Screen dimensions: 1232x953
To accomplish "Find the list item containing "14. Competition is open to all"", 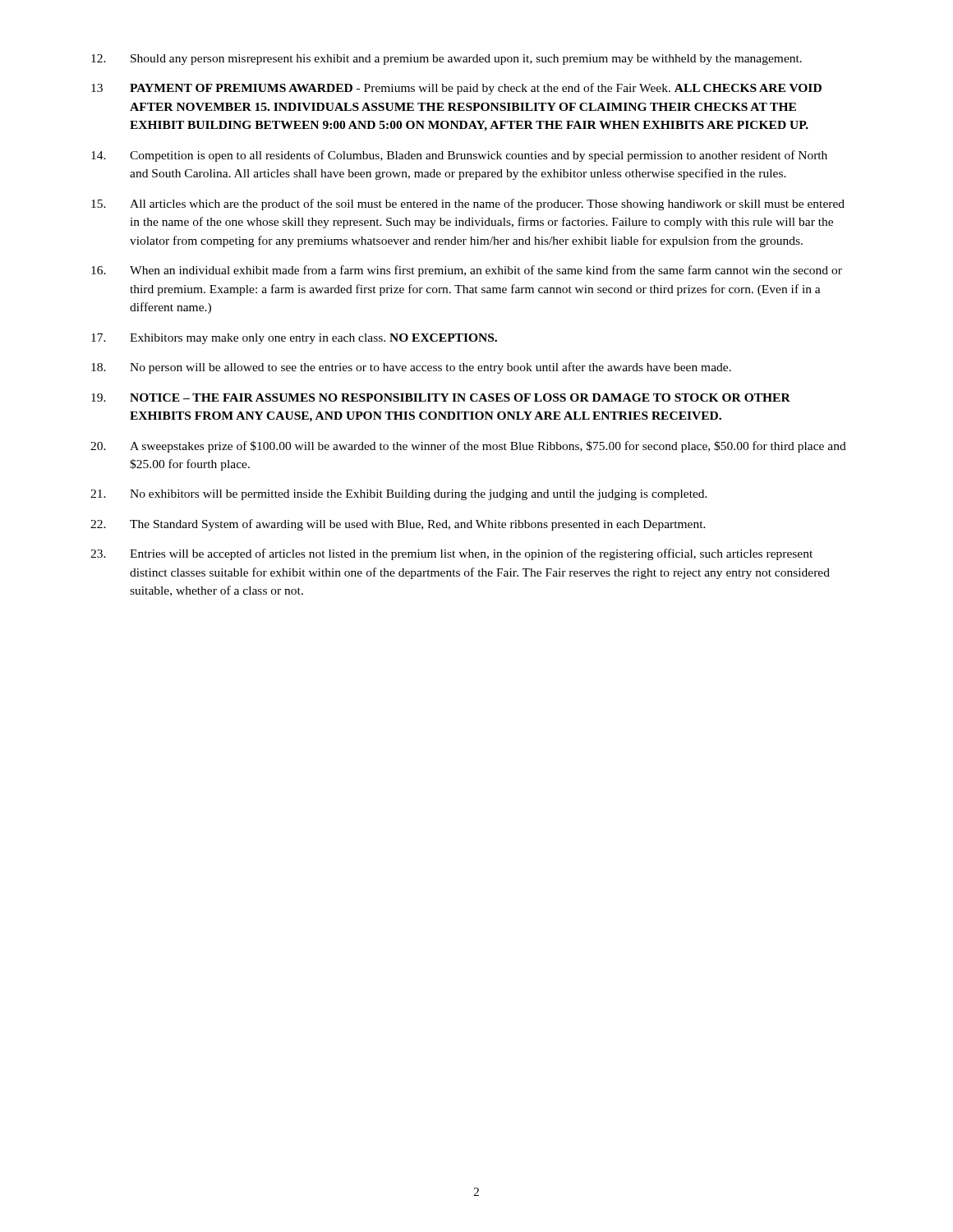I will click(x=468, y=165).
